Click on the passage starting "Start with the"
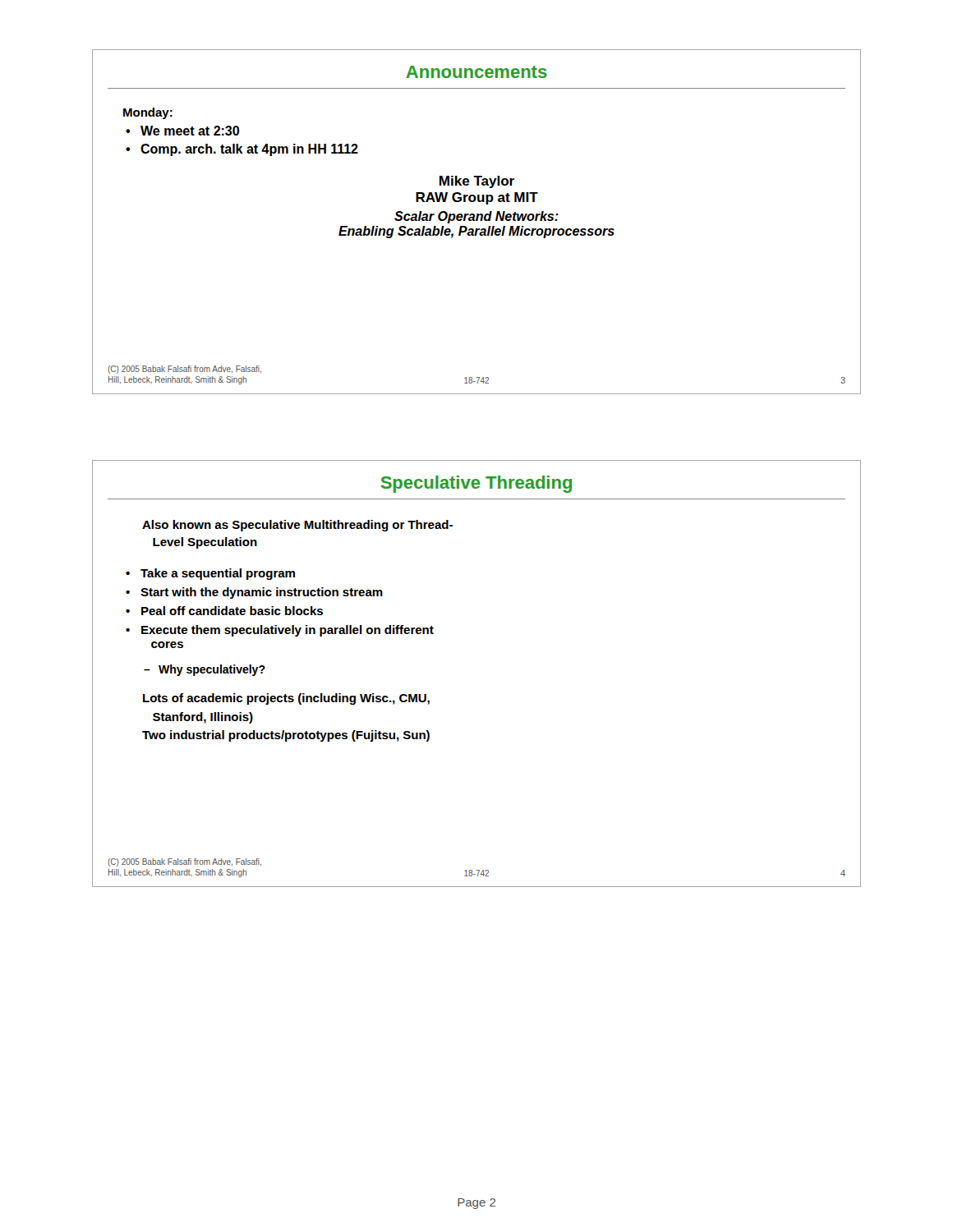Screen dimensions: 1232x953 pos(262,592)
